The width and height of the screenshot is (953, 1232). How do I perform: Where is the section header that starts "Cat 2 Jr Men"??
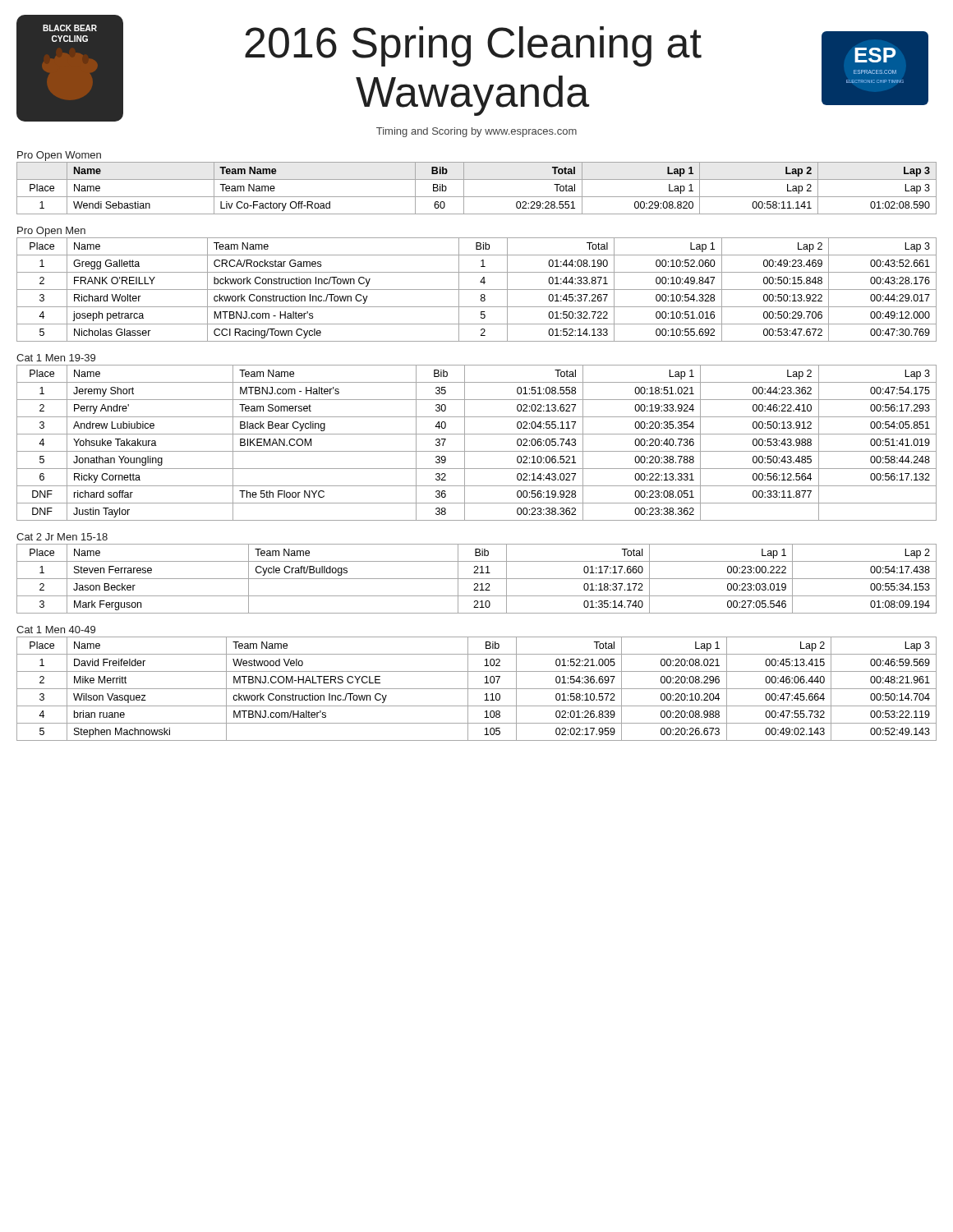coord(62,537)
